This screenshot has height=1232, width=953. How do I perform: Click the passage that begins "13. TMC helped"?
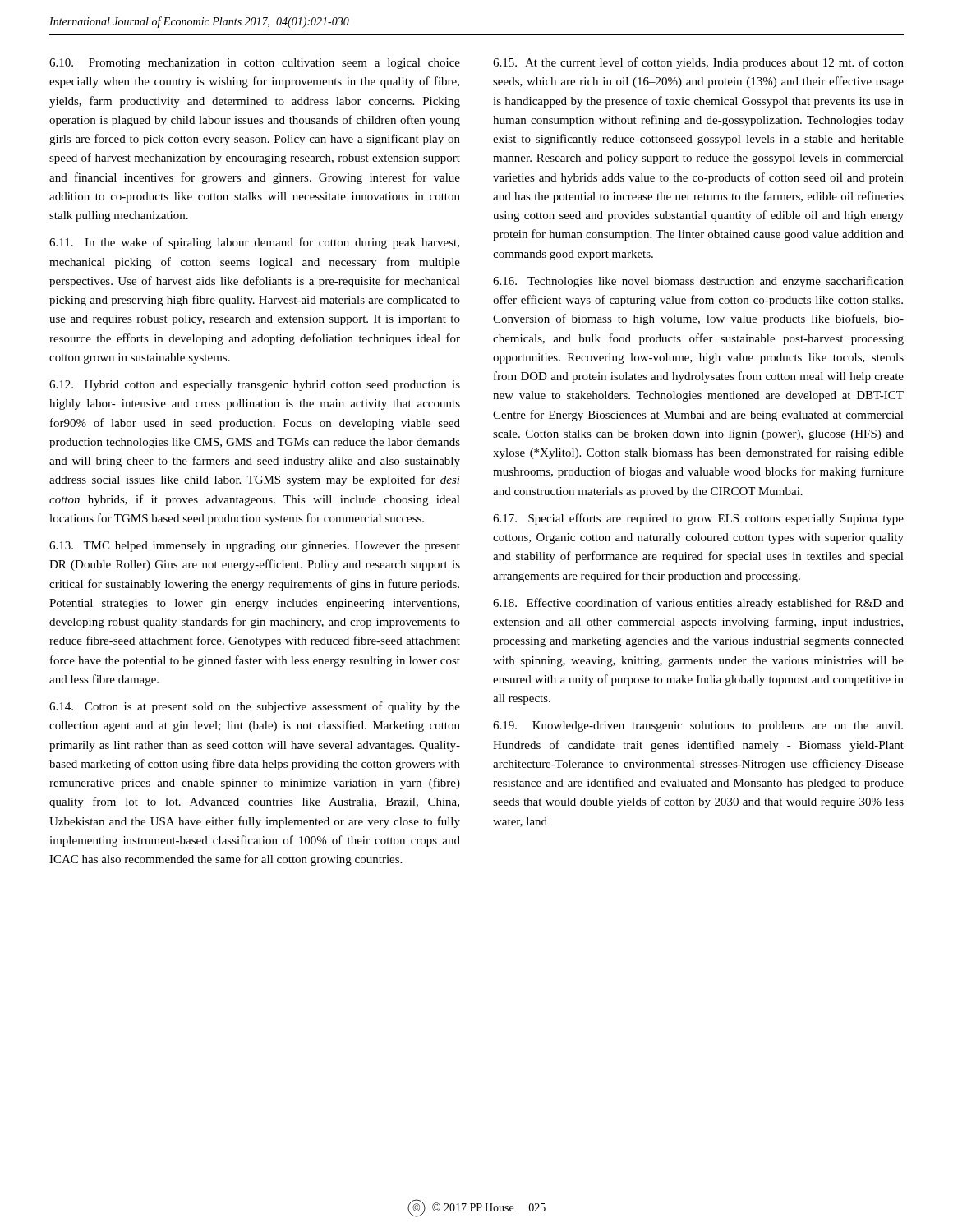255,612
